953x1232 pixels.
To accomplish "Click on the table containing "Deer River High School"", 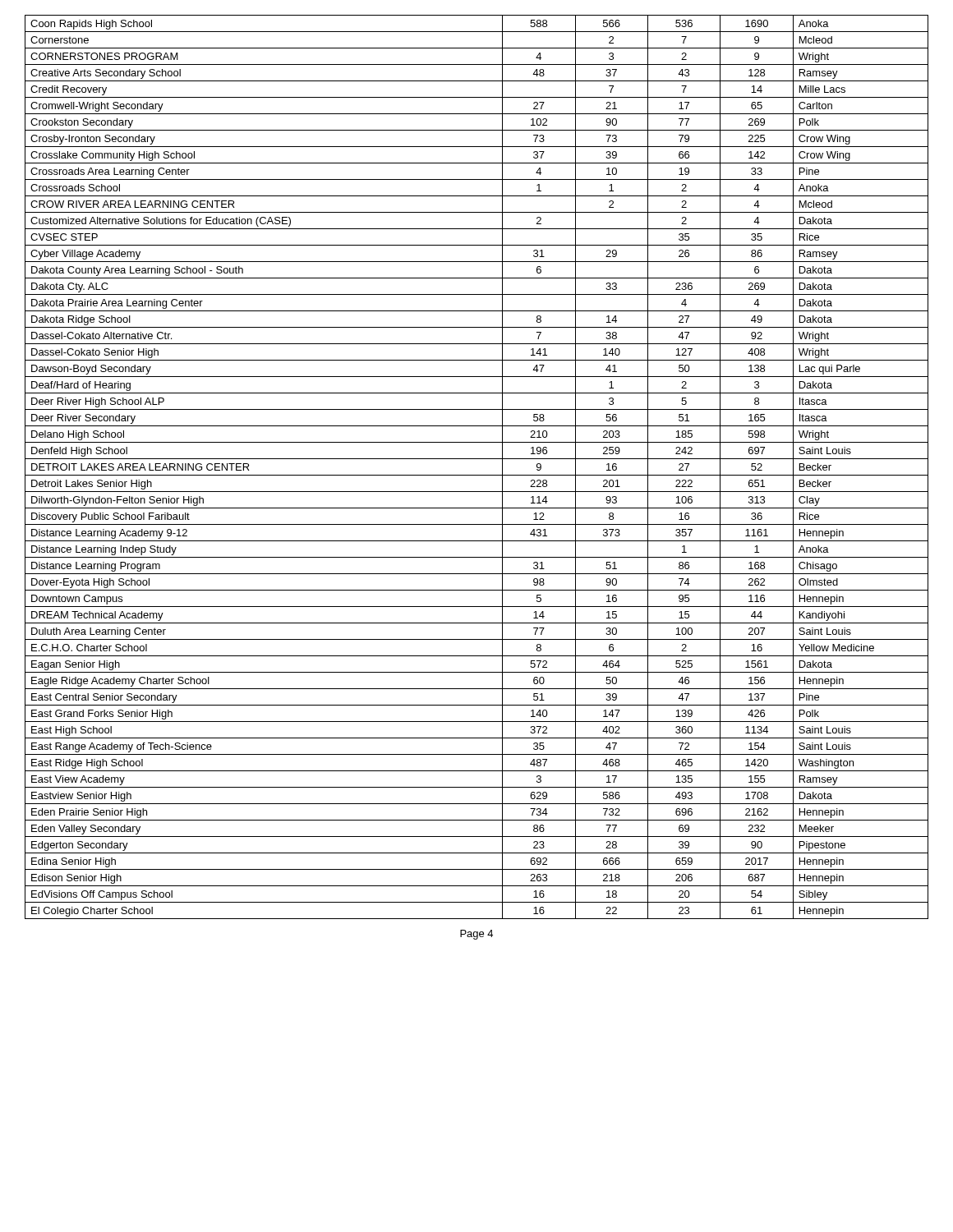I will click(476, 467).
